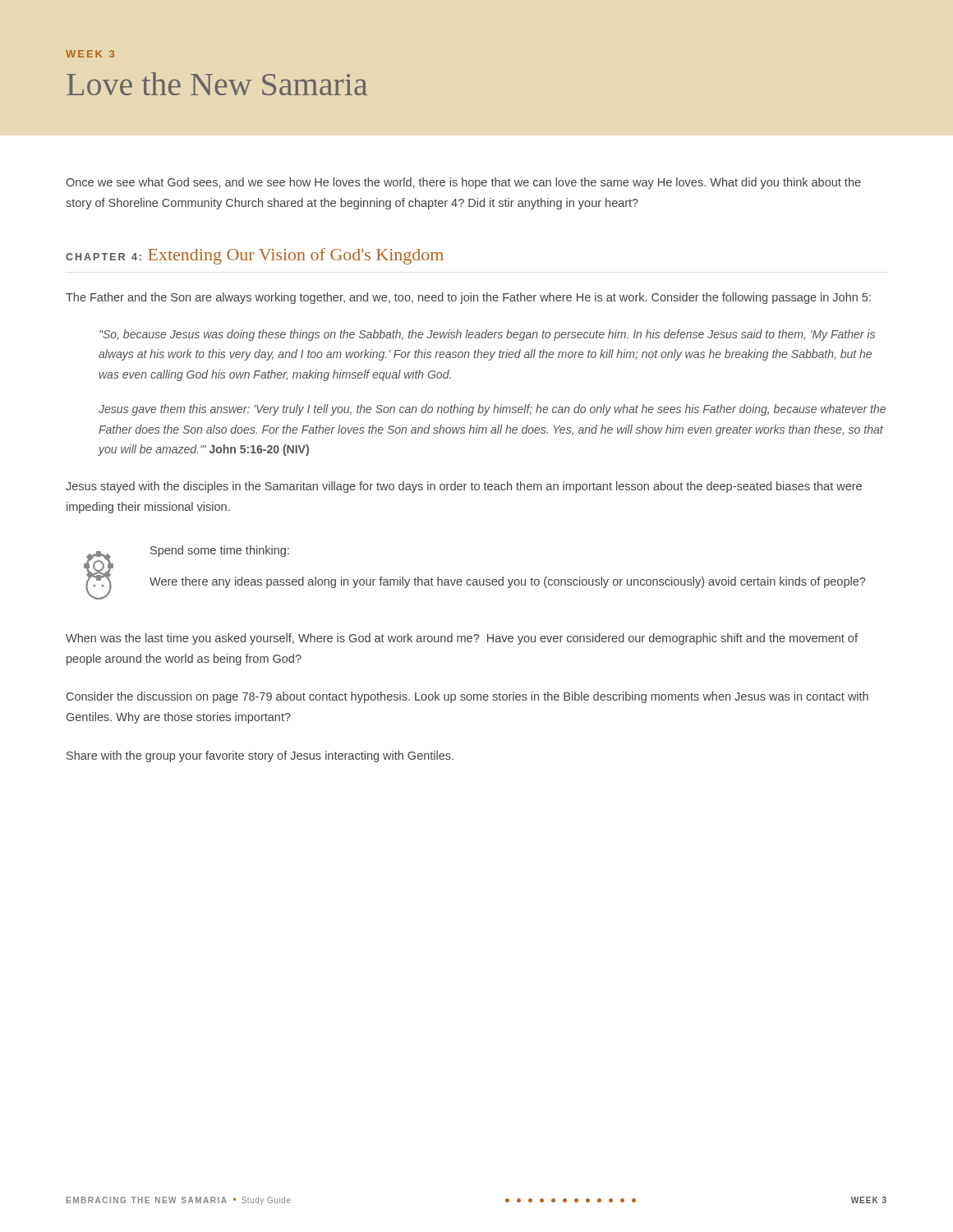Locate the illustration
The height and width of the screenshot is (1232, 953).
[99, 573]
